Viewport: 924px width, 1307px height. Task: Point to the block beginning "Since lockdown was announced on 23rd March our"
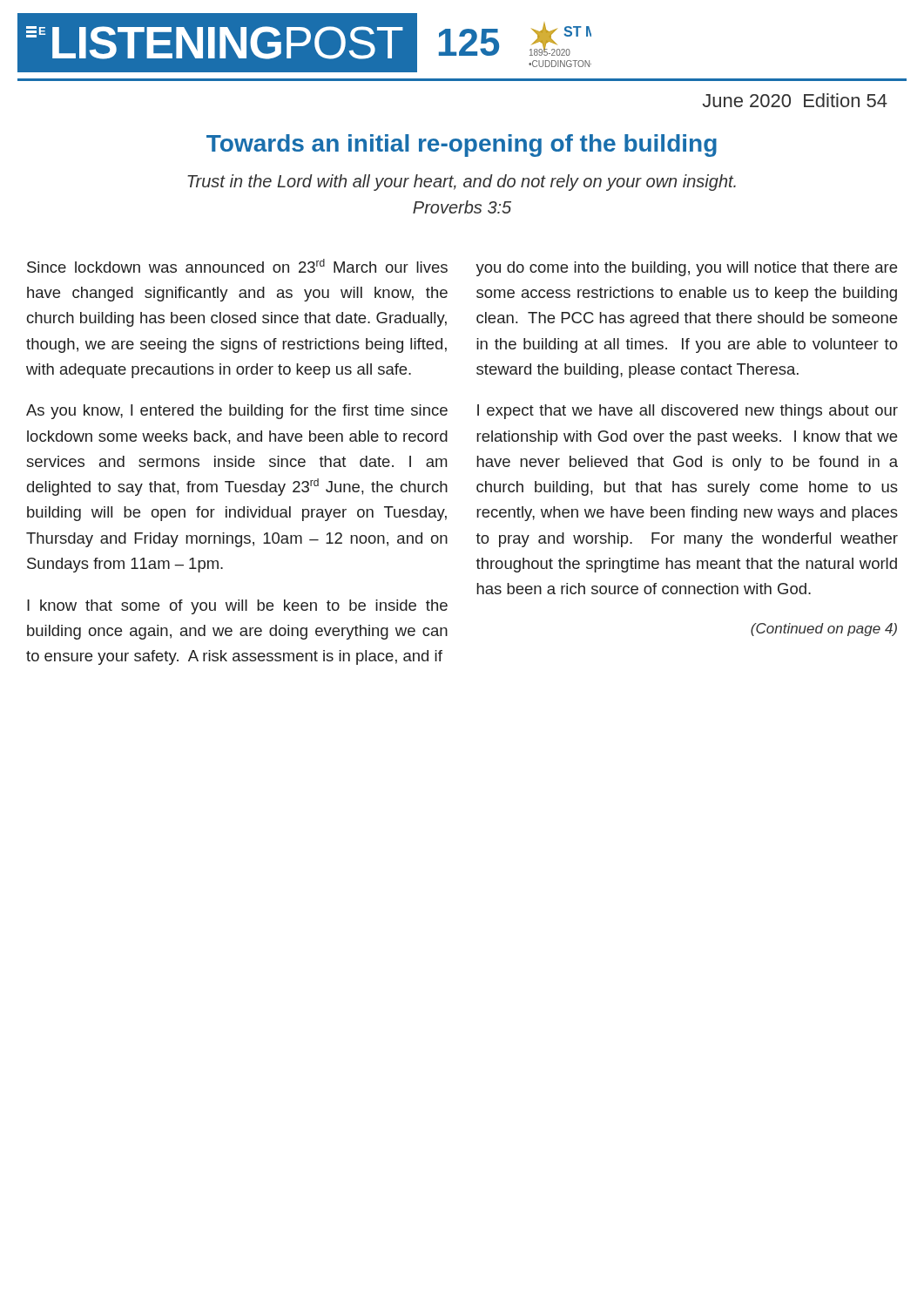click(x=237, y=461)
